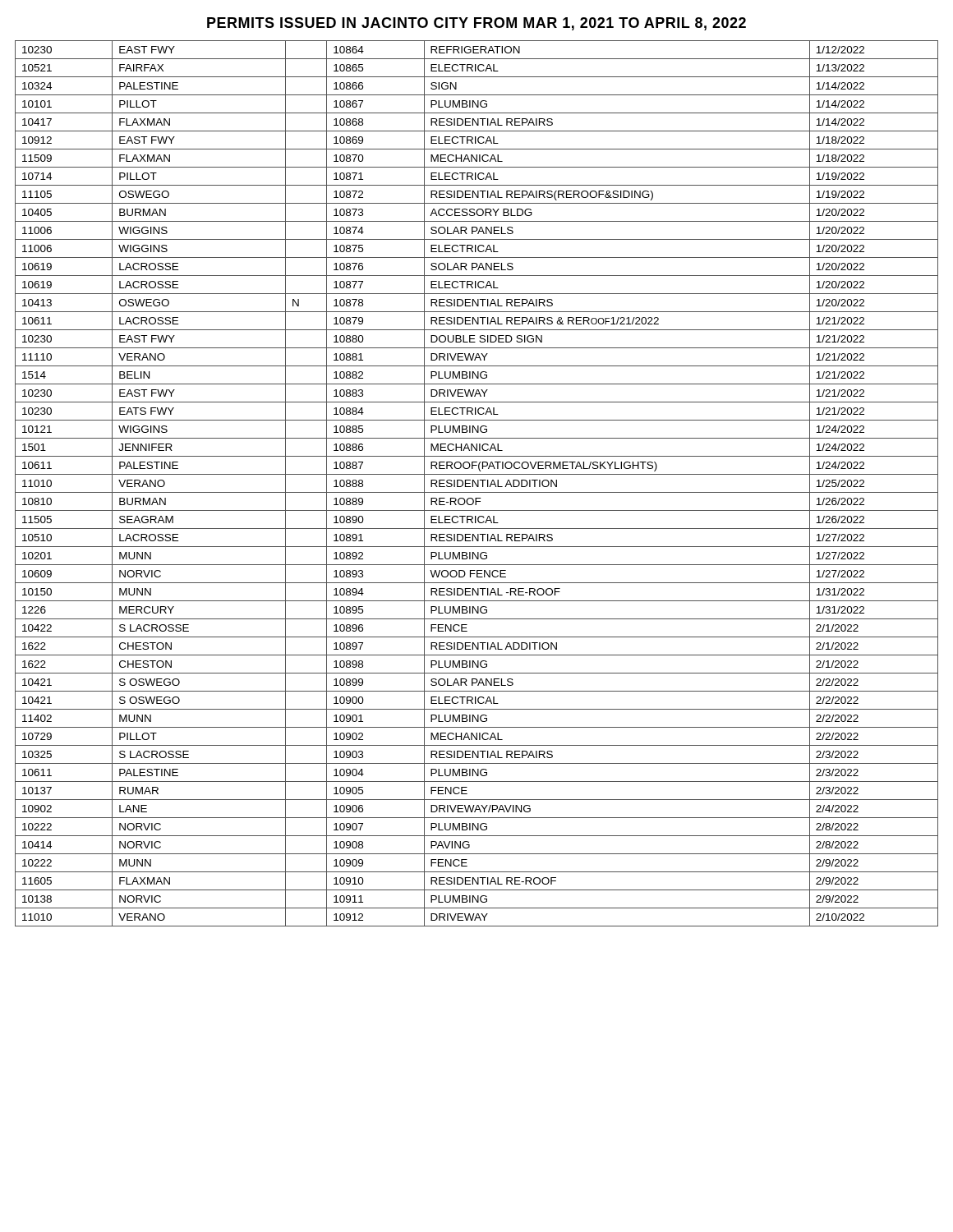Select the title
Image resolution: width=953 pixels, height=1232 pixels.
click(476, 23)
